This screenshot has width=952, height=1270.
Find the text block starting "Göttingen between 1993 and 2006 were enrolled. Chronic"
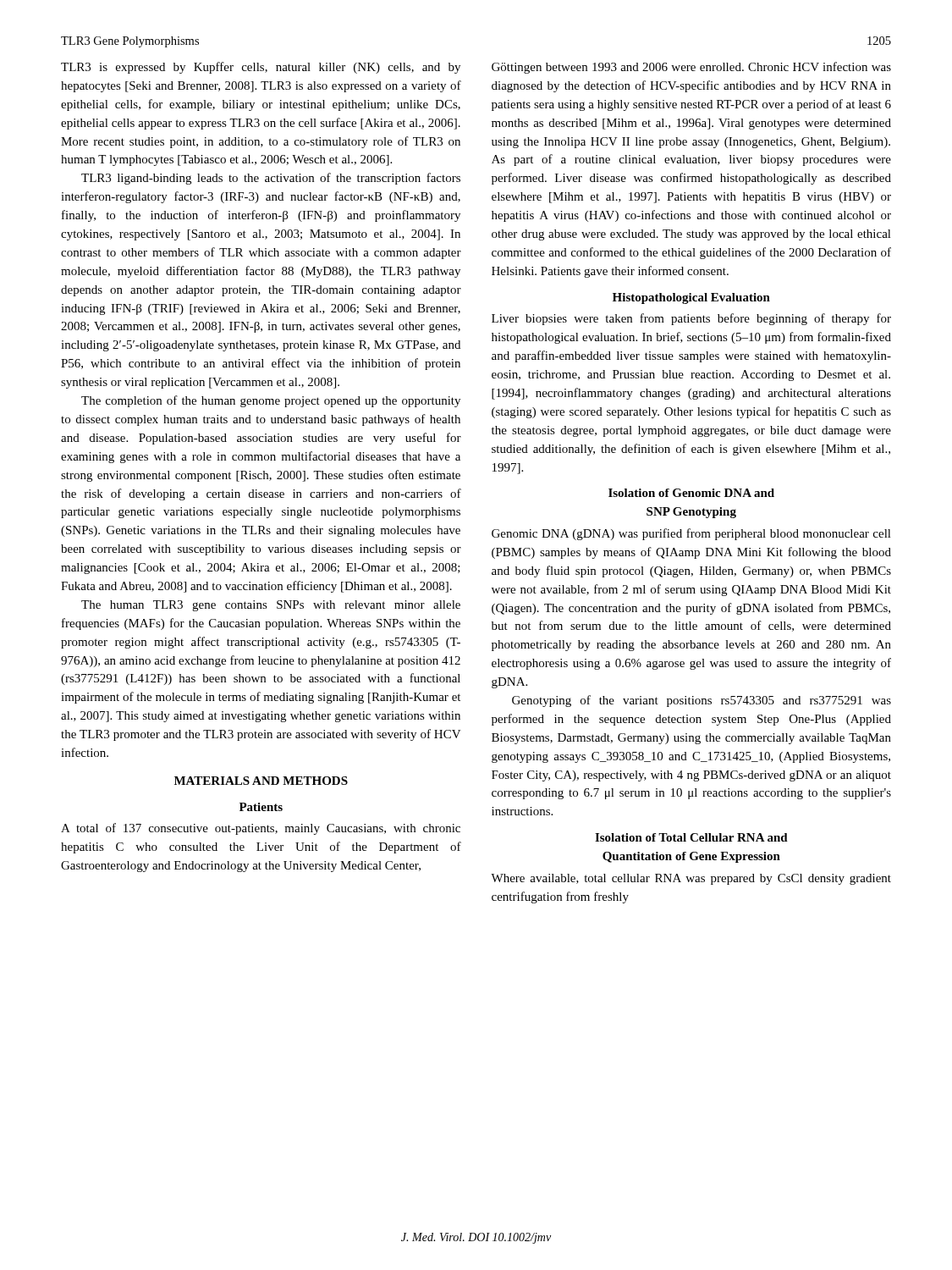(691, 170)
